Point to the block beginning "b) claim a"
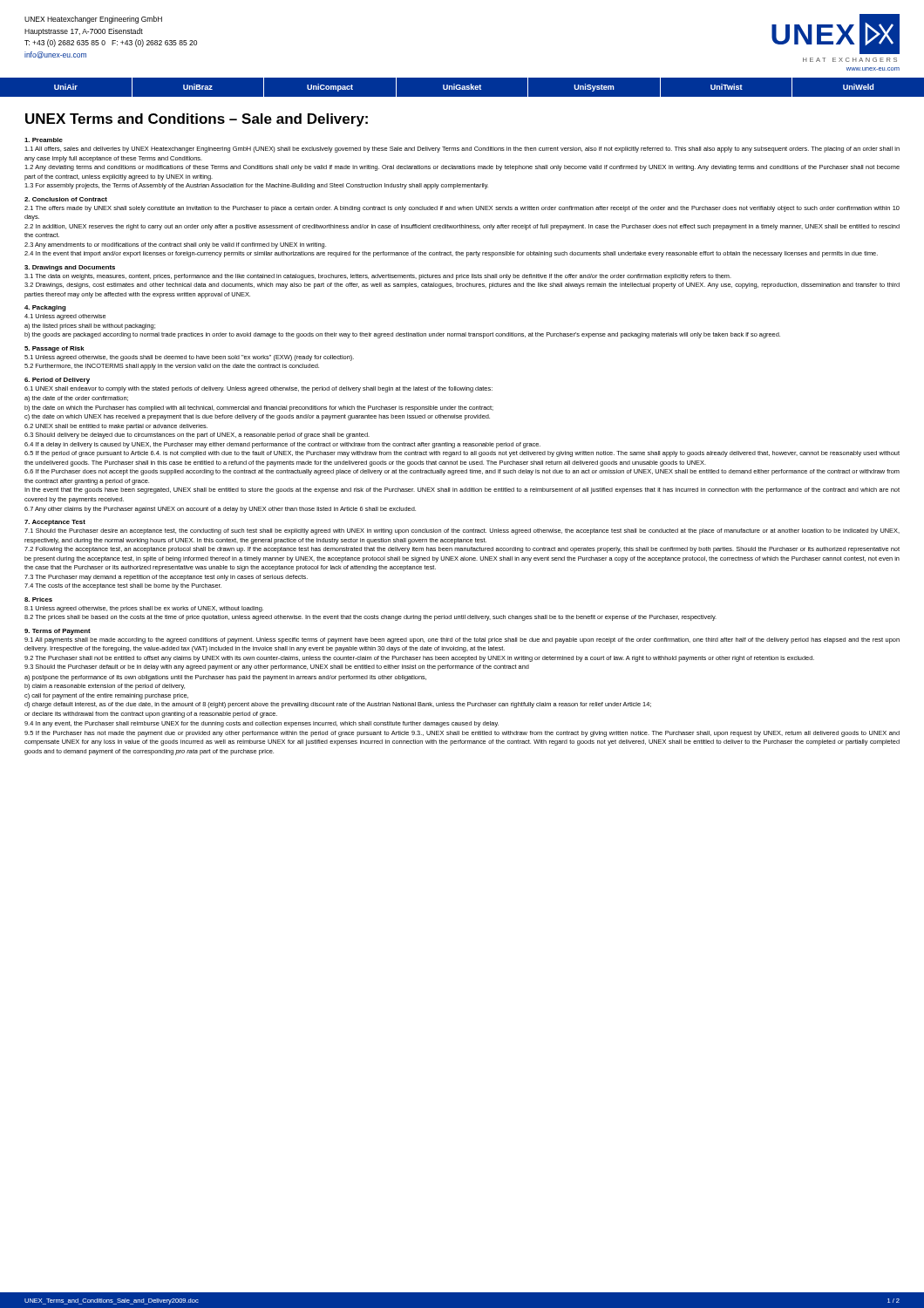Image resolution: width=924 pixels, height=1308 pixels. [105, 686]
